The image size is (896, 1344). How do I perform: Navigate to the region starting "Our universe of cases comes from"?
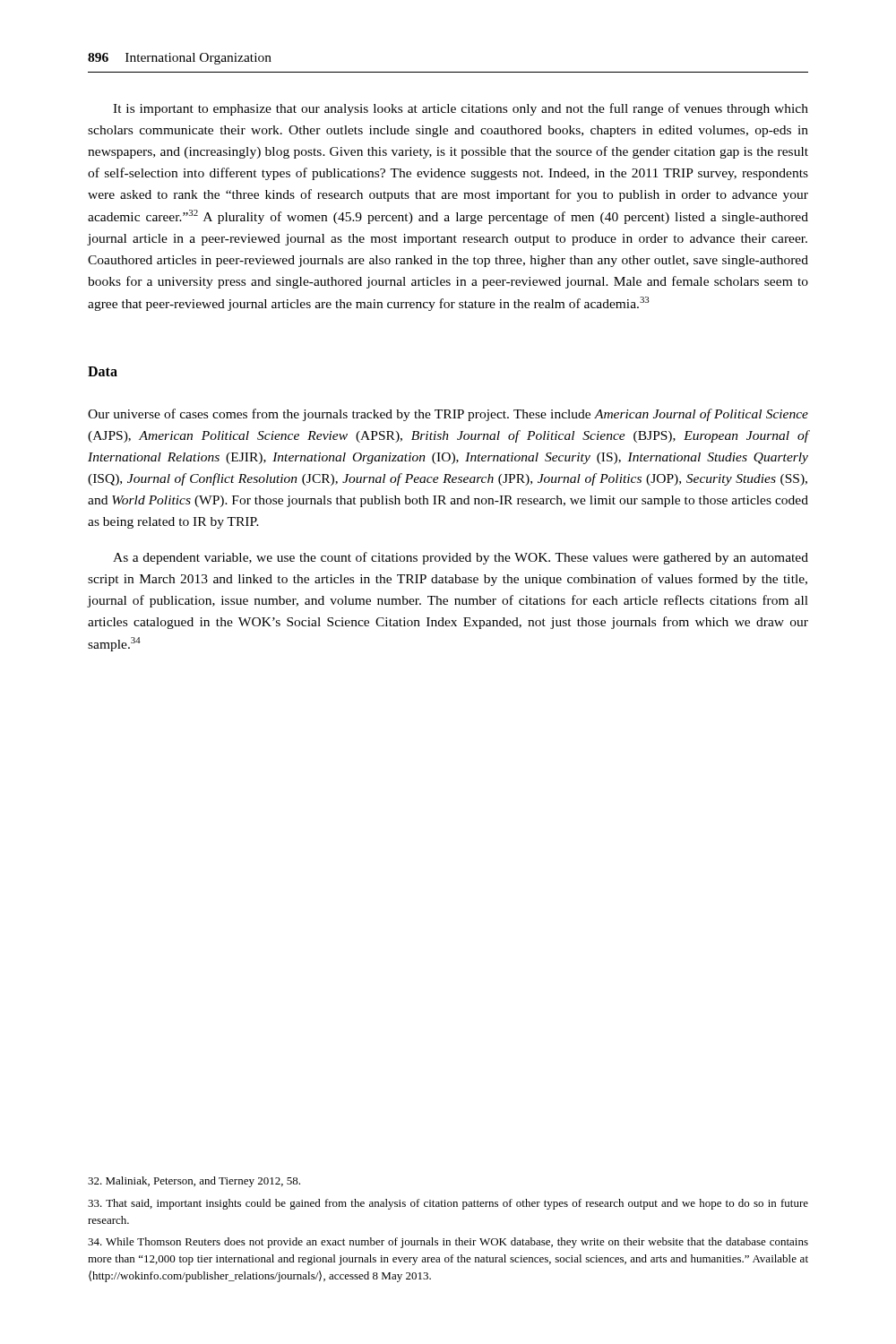click(448, 468)
